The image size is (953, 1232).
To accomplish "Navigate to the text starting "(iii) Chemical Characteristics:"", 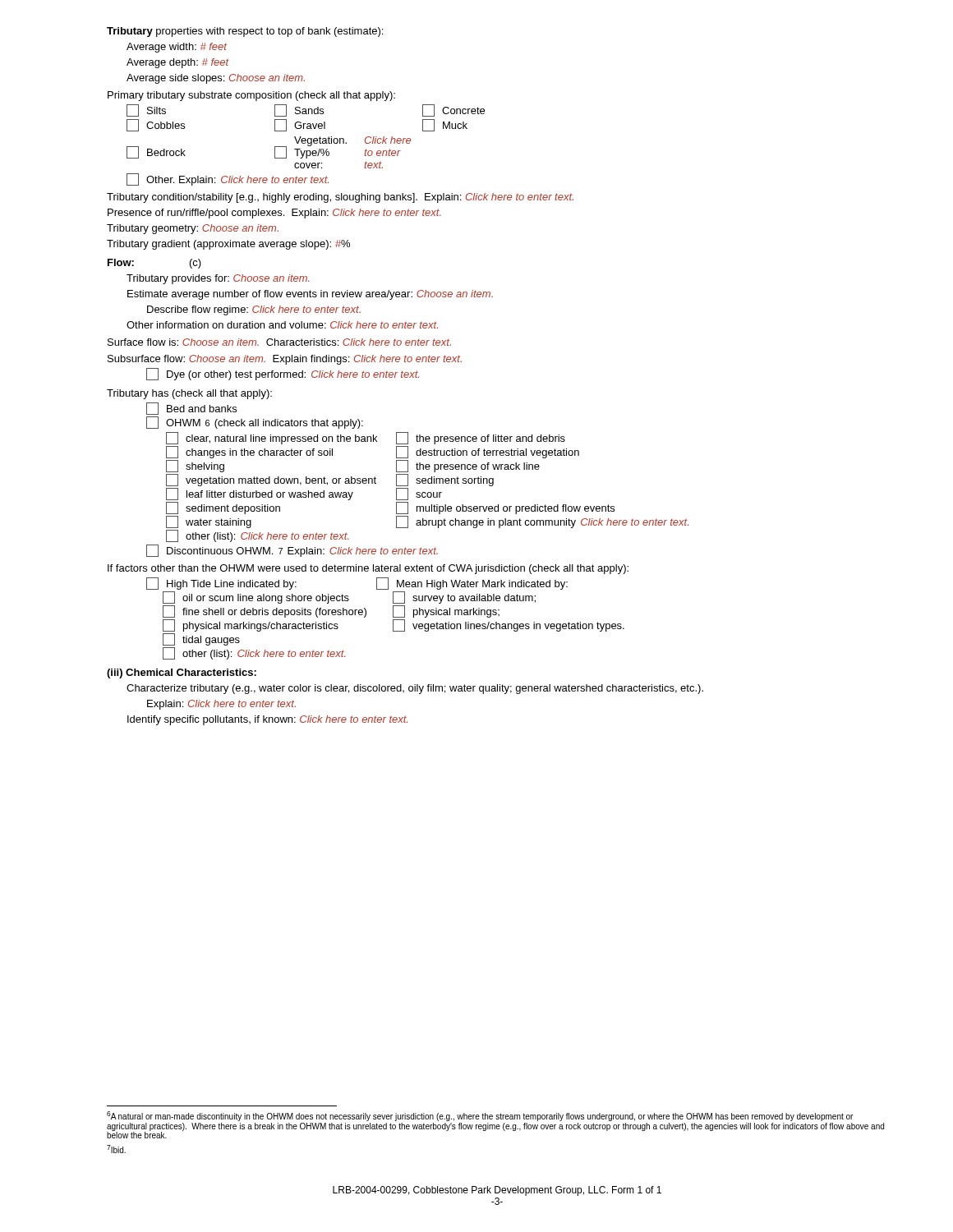I will pos(182,672).
